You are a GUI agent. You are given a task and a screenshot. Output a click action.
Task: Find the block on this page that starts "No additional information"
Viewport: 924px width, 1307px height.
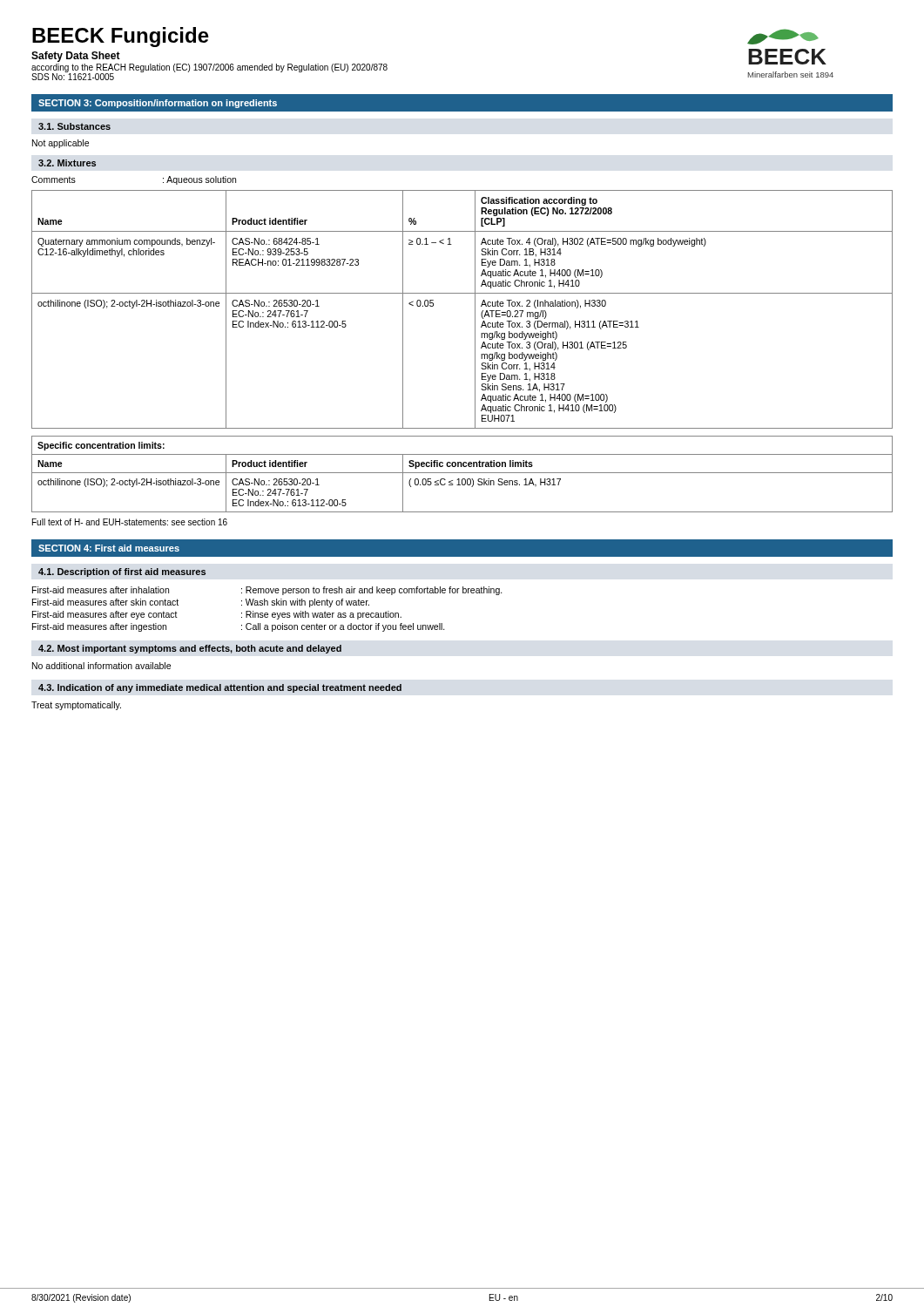[x=101, y=666]
